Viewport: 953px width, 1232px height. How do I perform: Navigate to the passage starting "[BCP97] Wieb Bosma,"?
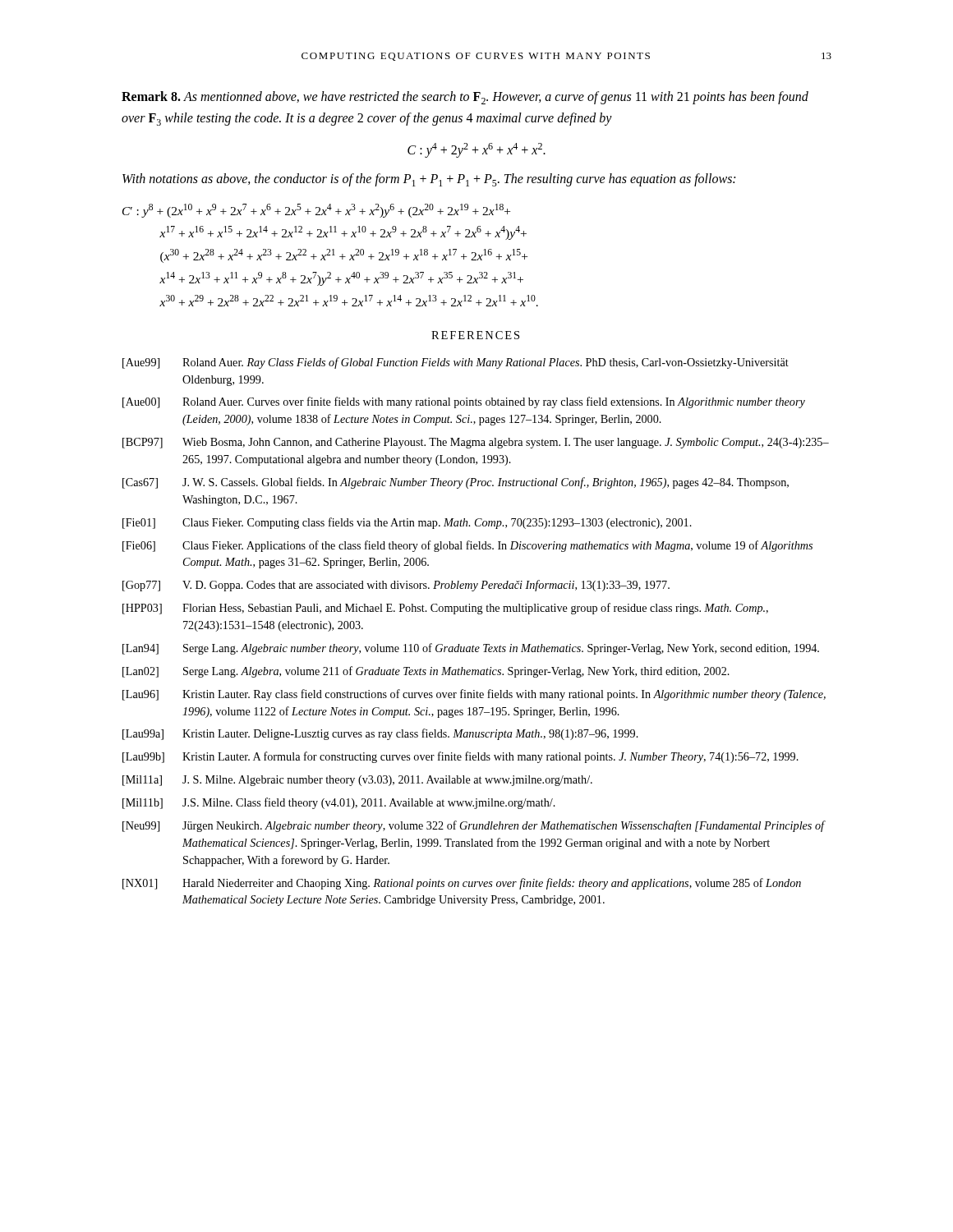point(476,451)
